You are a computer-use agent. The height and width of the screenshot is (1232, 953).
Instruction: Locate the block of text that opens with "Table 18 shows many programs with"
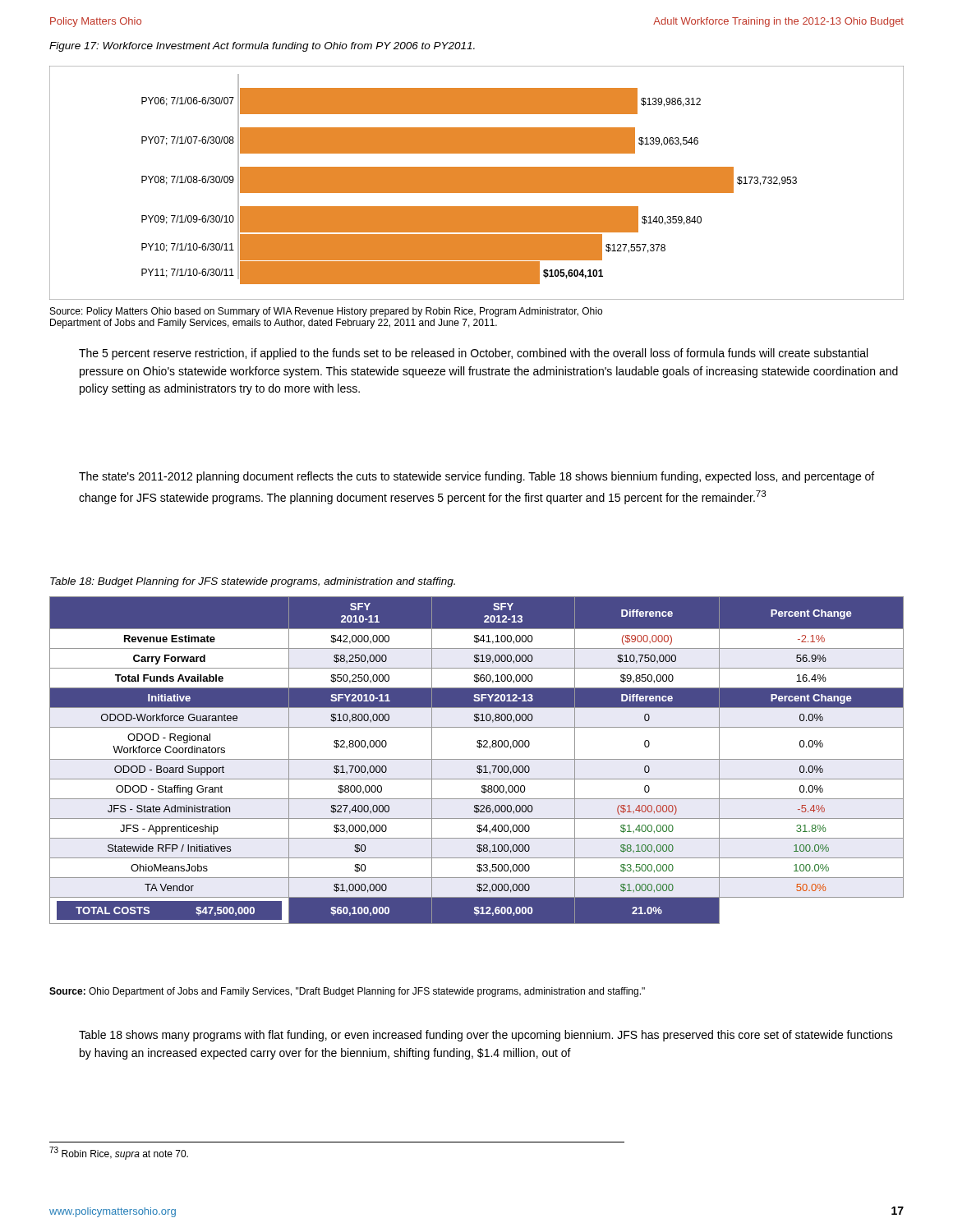tap(491, 1044)
